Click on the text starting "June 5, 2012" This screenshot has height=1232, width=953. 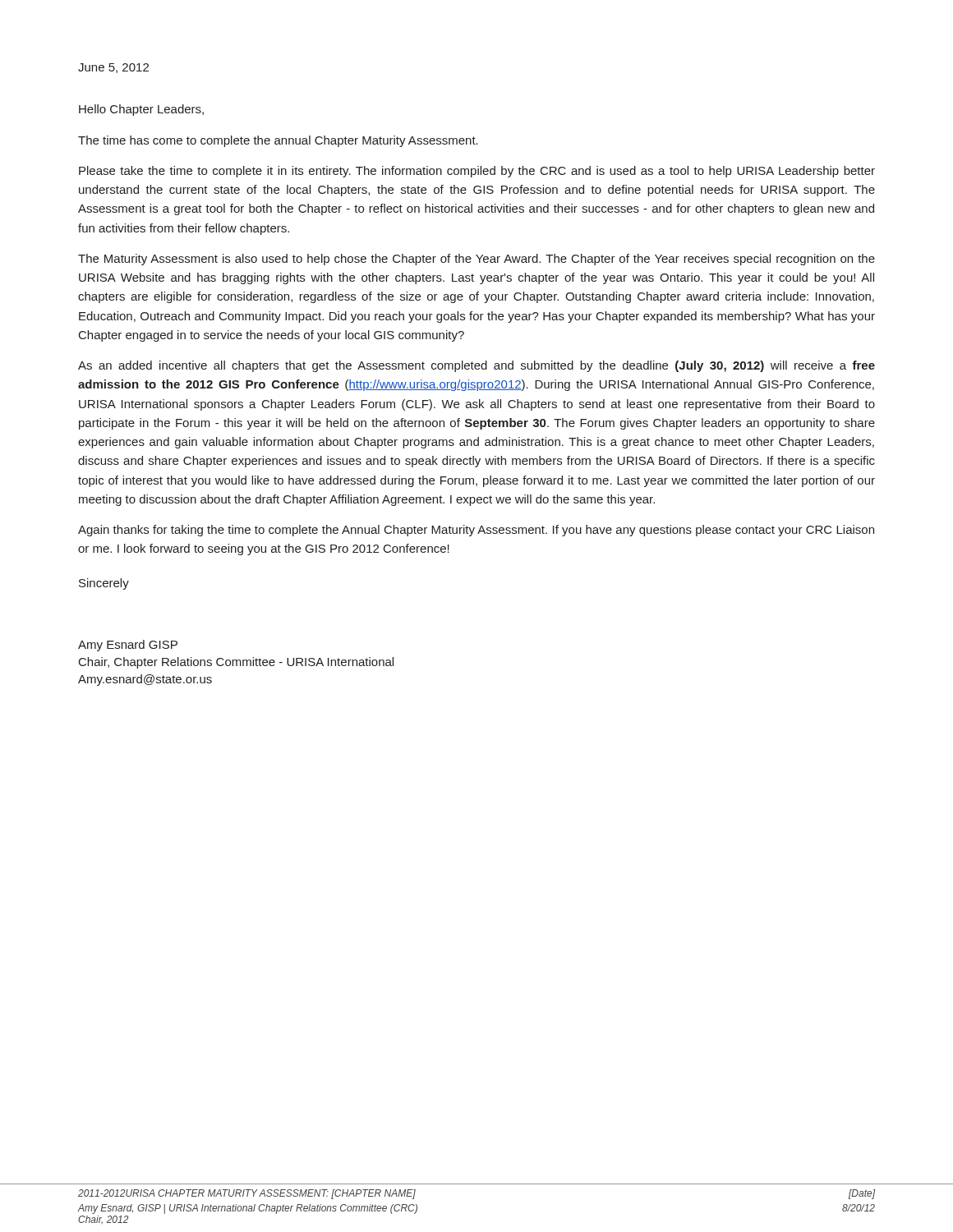114,67
